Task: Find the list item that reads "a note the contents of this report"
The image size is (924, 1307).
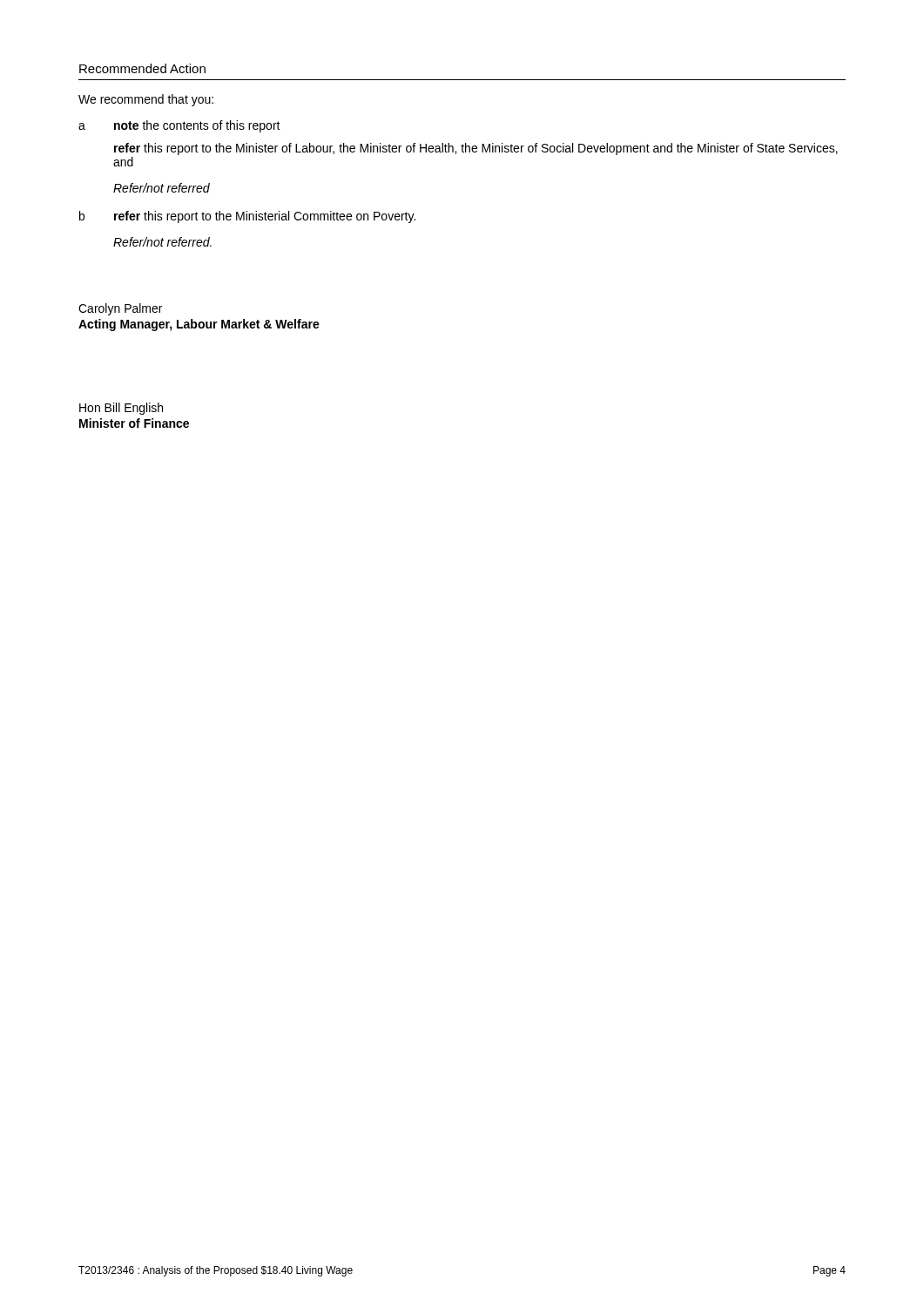Action: click(x=462, y=157)
